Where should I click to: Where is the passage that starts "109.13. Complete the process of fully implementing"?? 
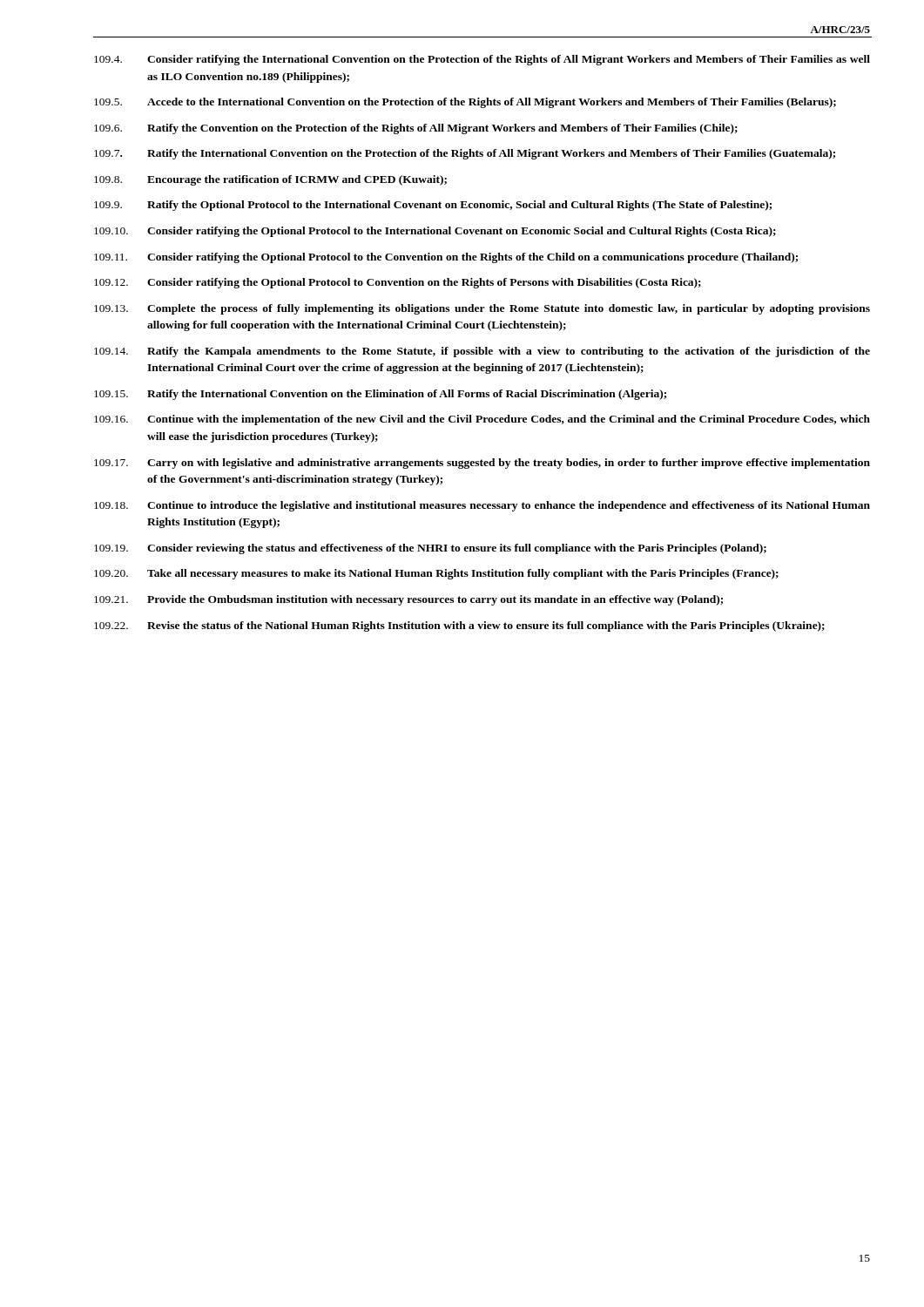coord(482,316)
